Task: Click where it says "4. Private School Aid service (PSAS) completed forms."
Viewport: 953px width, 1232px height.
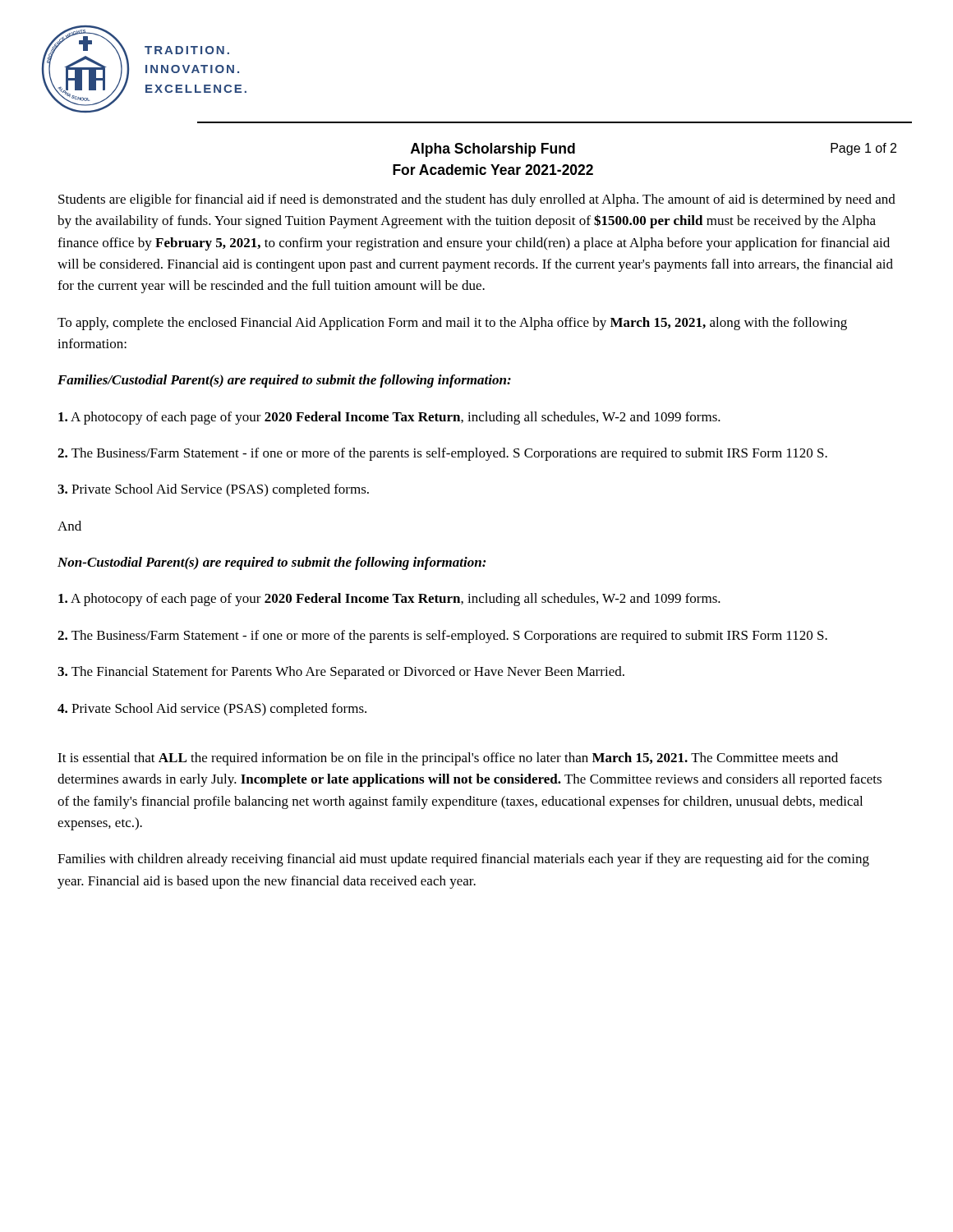Action: 212,710
